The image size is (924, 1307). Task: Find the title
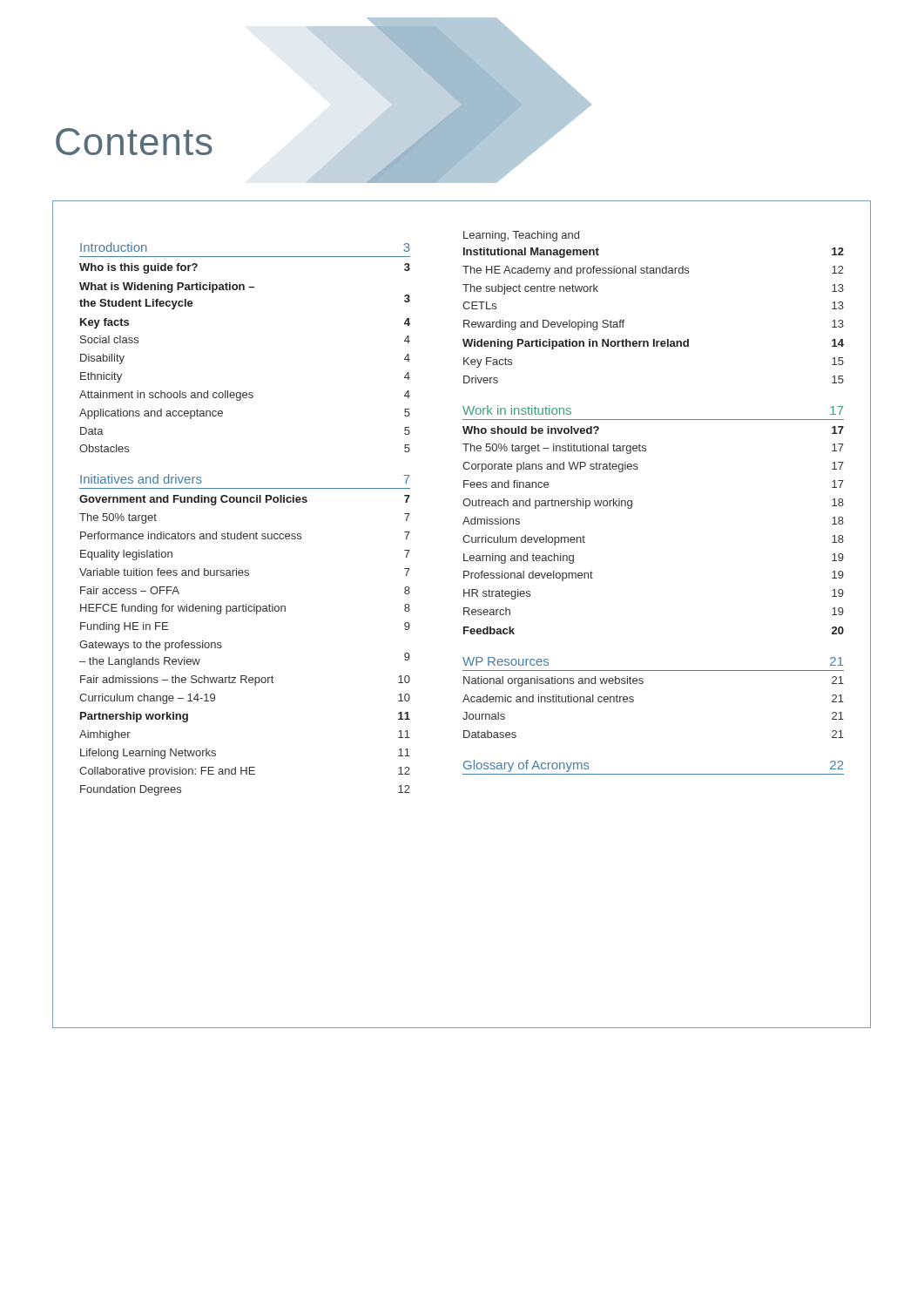(x=134, y=142)
